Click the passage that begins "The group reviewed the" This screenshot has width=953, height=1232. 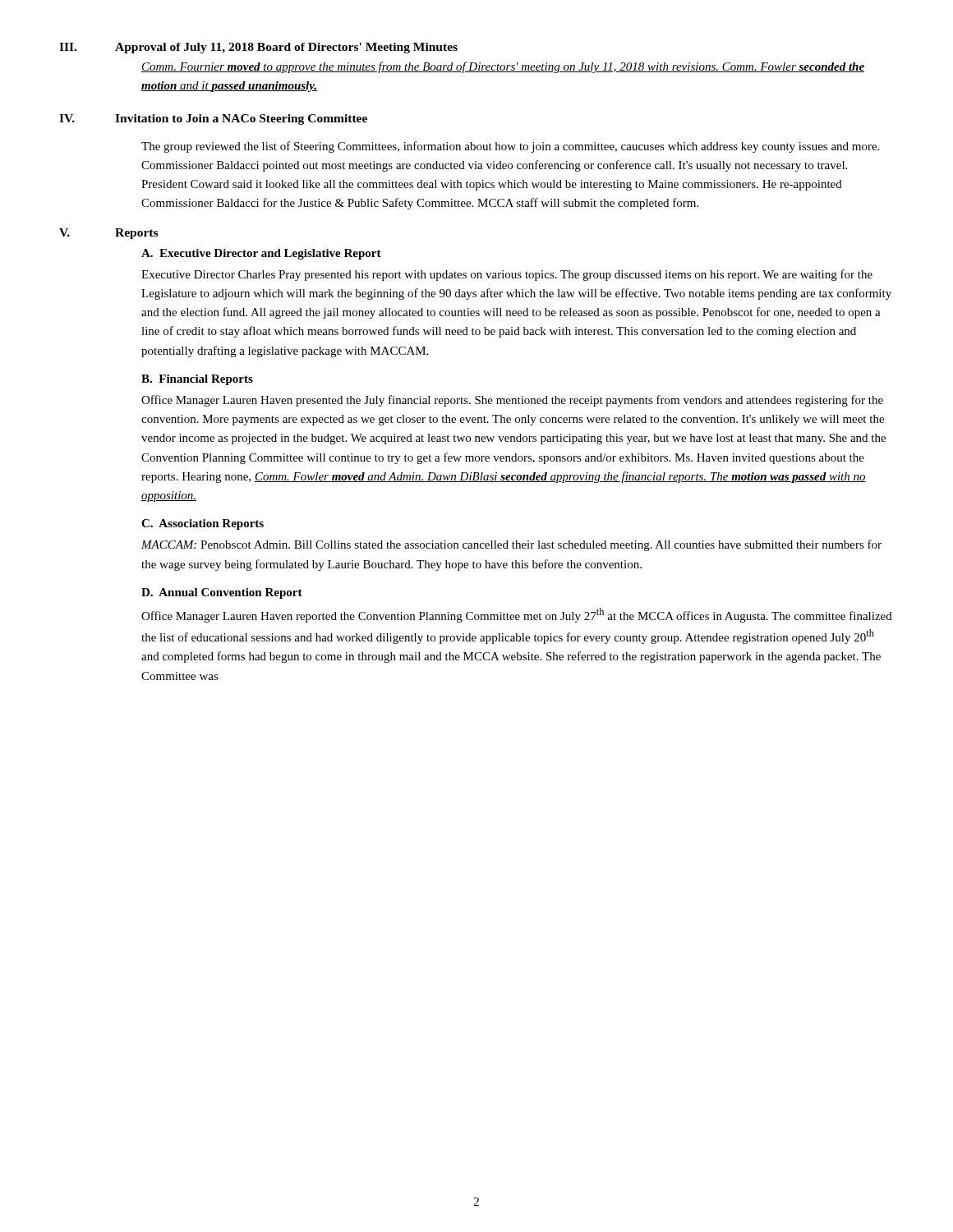(x=511, y=174)
